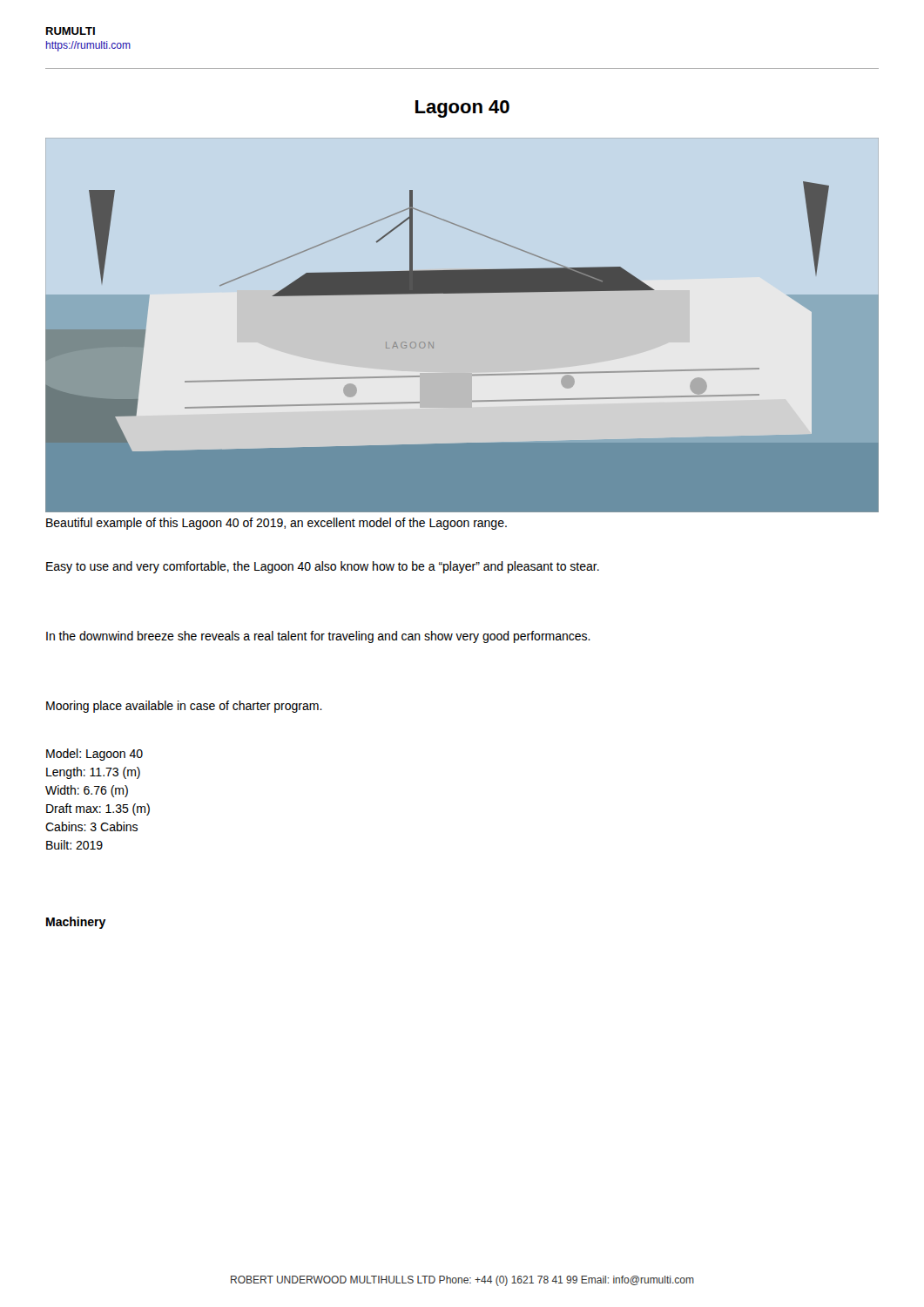Find the passage starting "Beautiful example of this Lagoon 40 of"
This screenshot has height=1307, width=924.
pyautogui.click(x=276, y=523)
